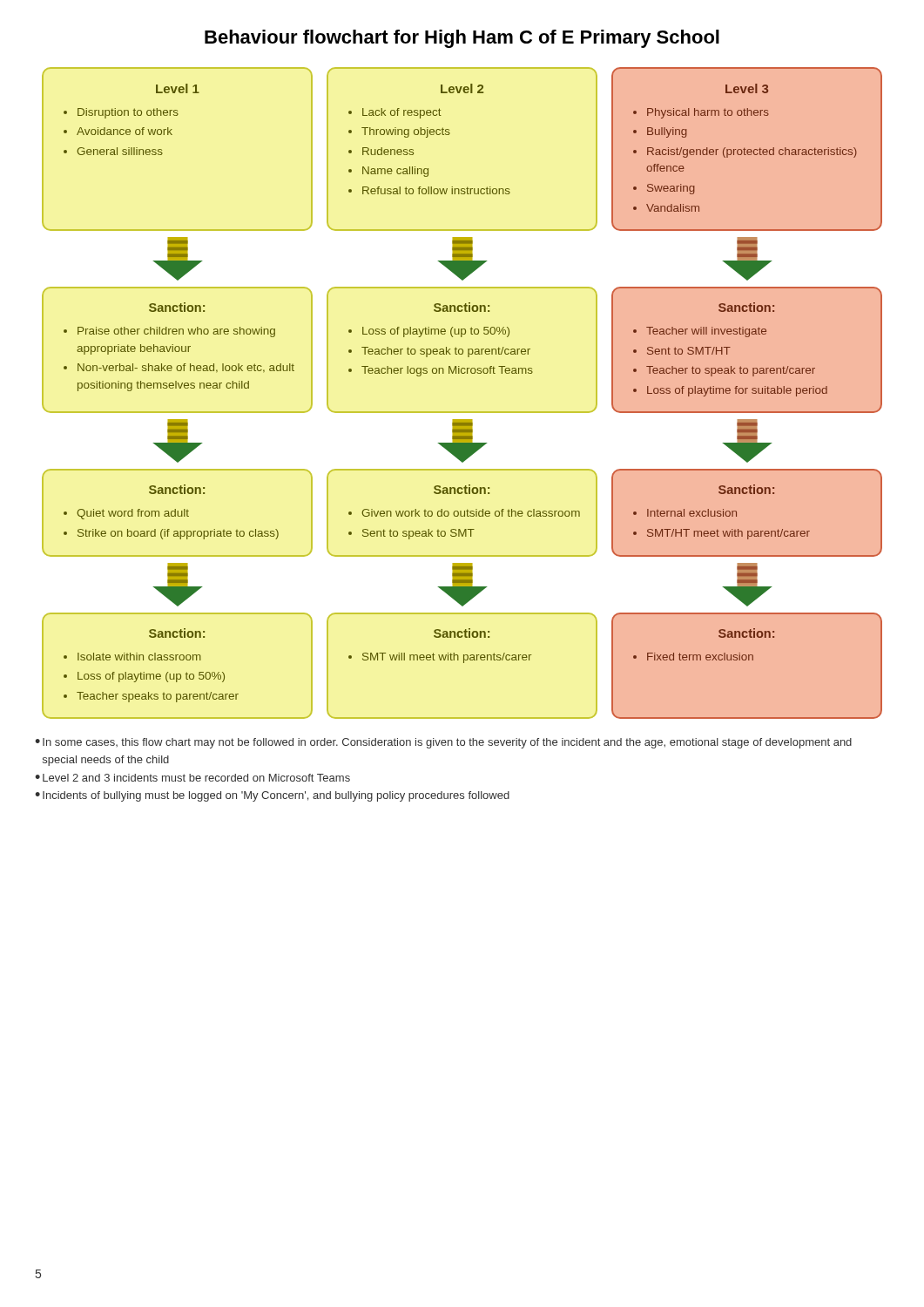Point to the title beginning "Behaviour flowchart for High"
Image resolution: width=924 pixels, height=1307 pixels.
click(x=462, y=37)
